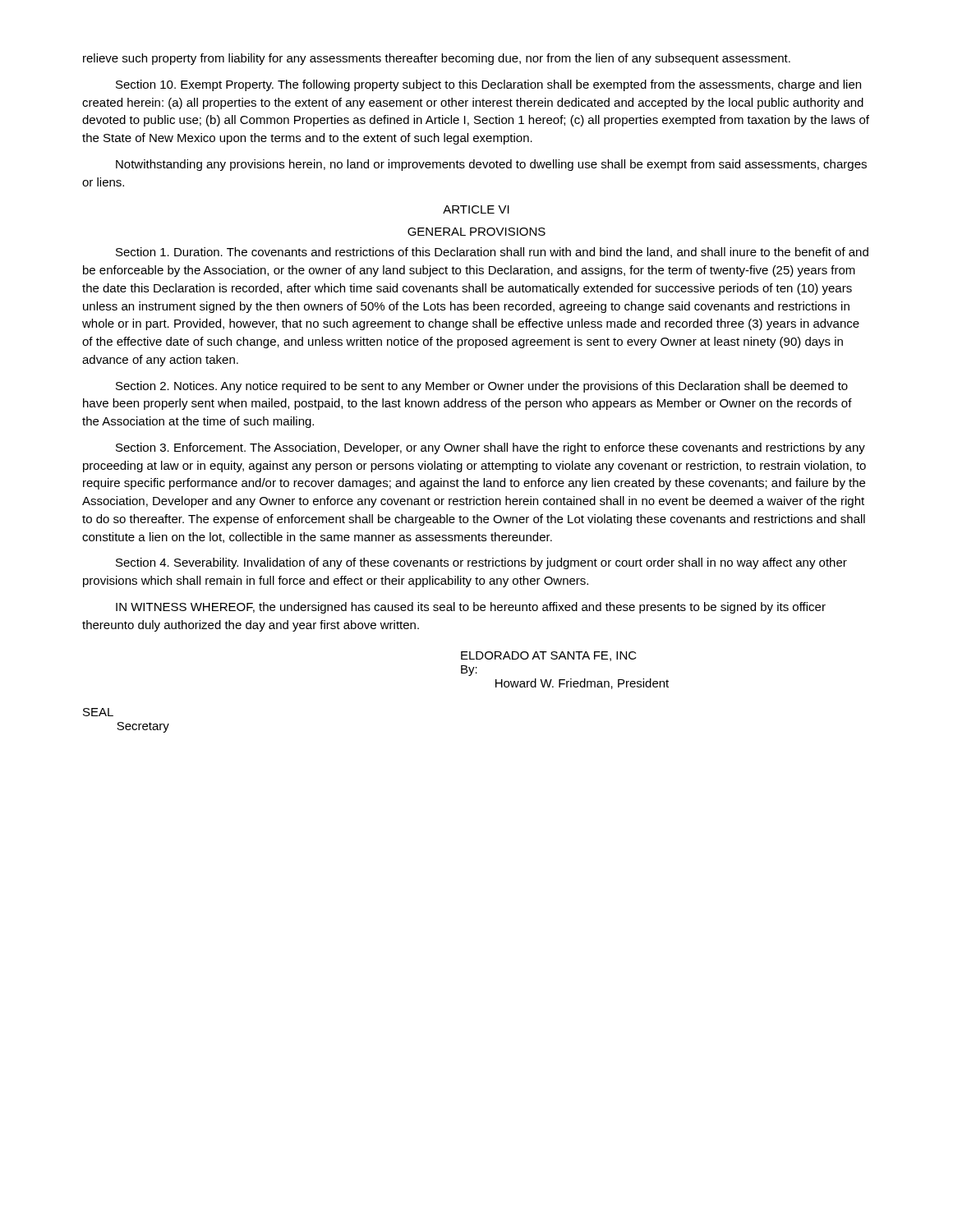Select the text block that reads "Section 3. Enforcement. The Association, Developer, or any"
Image resolution: width=953 pixels, height=1232 pixels.
(x=474, y=492)
